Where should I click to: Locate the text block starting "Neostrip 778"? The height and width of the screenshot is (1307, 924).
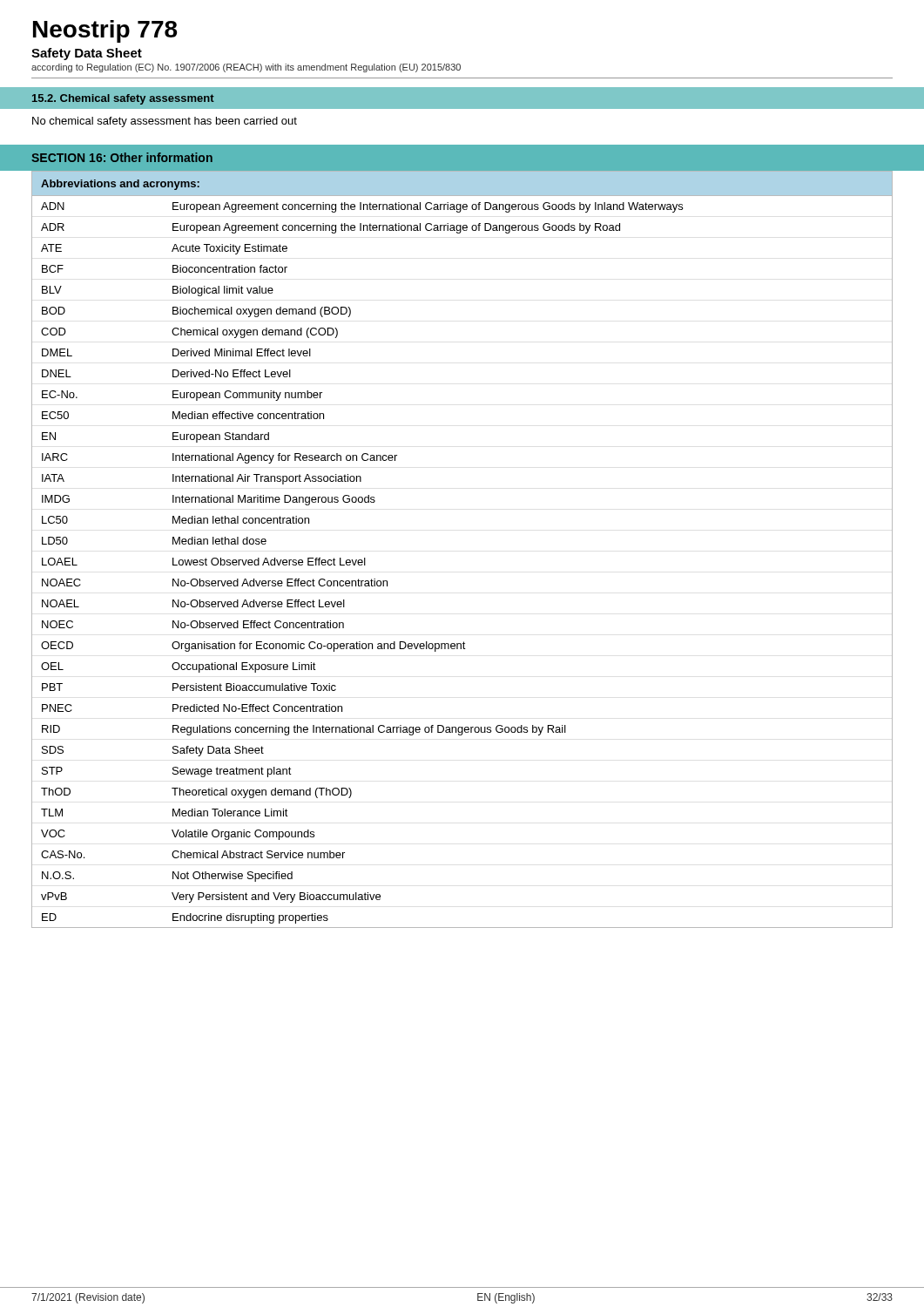pyautogui.click(x=105, y=31)
